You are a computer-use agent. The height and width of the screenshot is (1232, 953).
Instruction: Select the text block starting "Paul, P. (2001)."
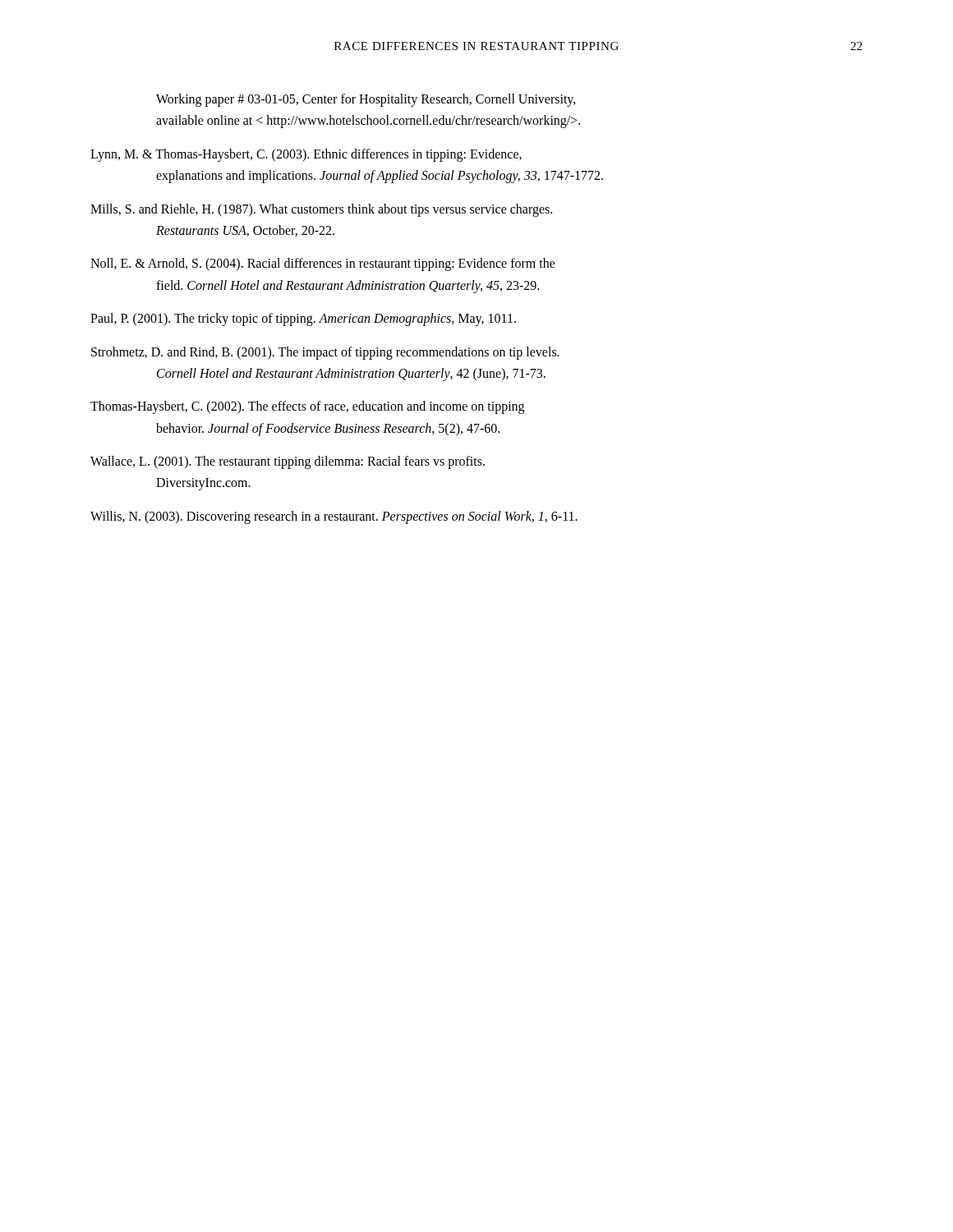476,319
